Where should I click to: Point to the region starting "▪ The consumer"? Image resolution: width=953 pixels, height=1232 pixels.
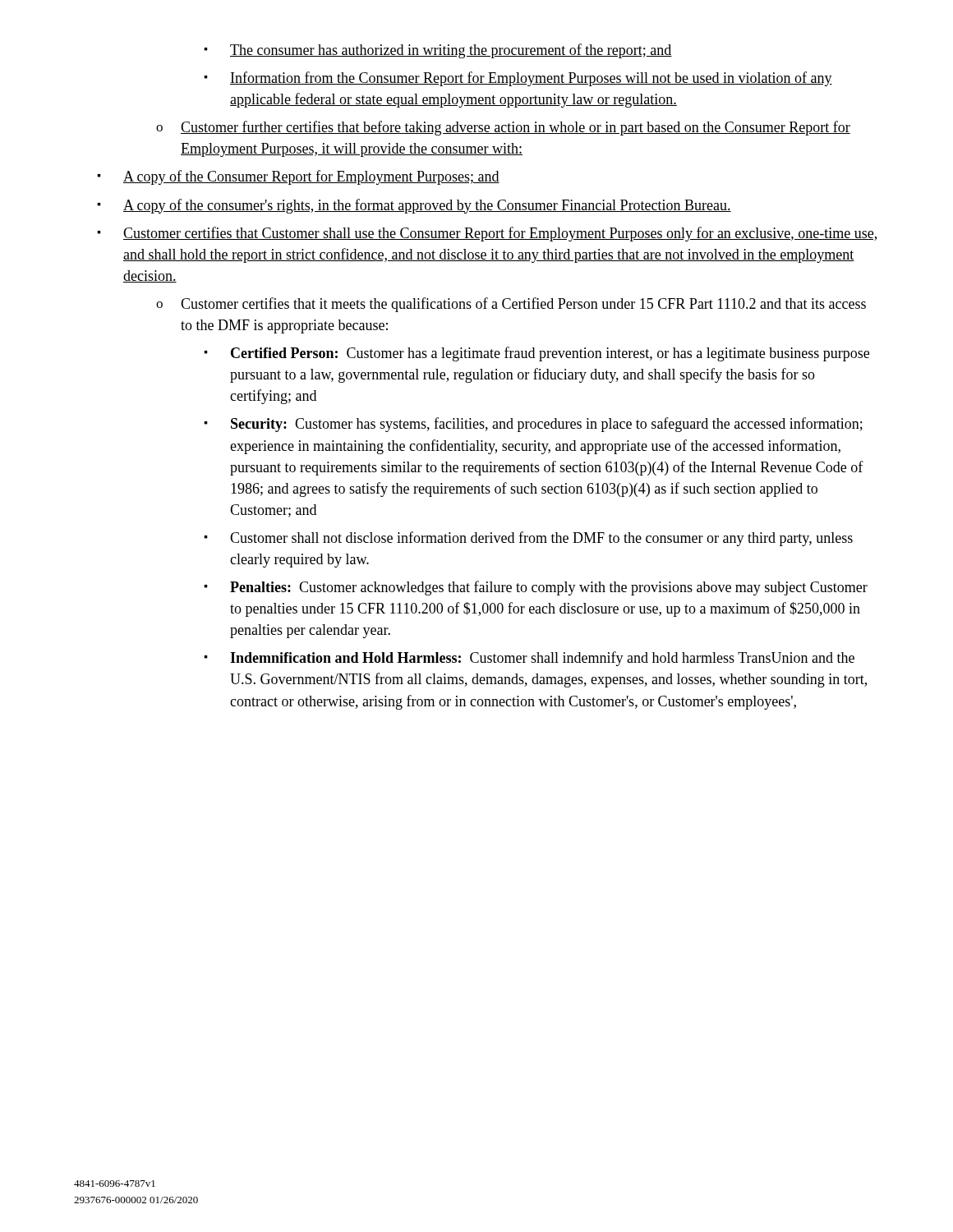point(438,50)
